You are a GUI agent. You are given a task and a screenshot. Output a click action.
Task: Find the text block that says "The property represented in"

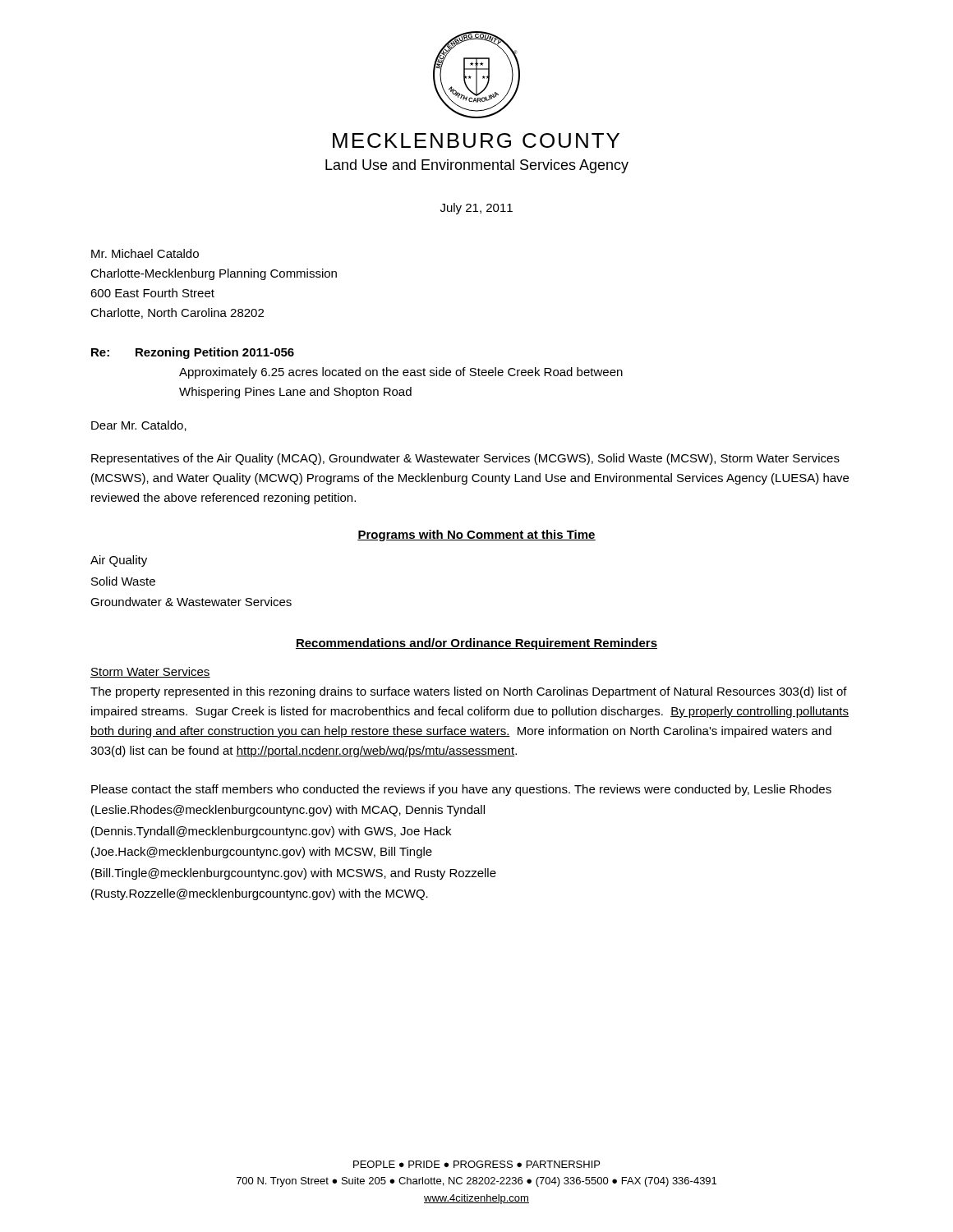pyautogui.click(x=469, y=720)
